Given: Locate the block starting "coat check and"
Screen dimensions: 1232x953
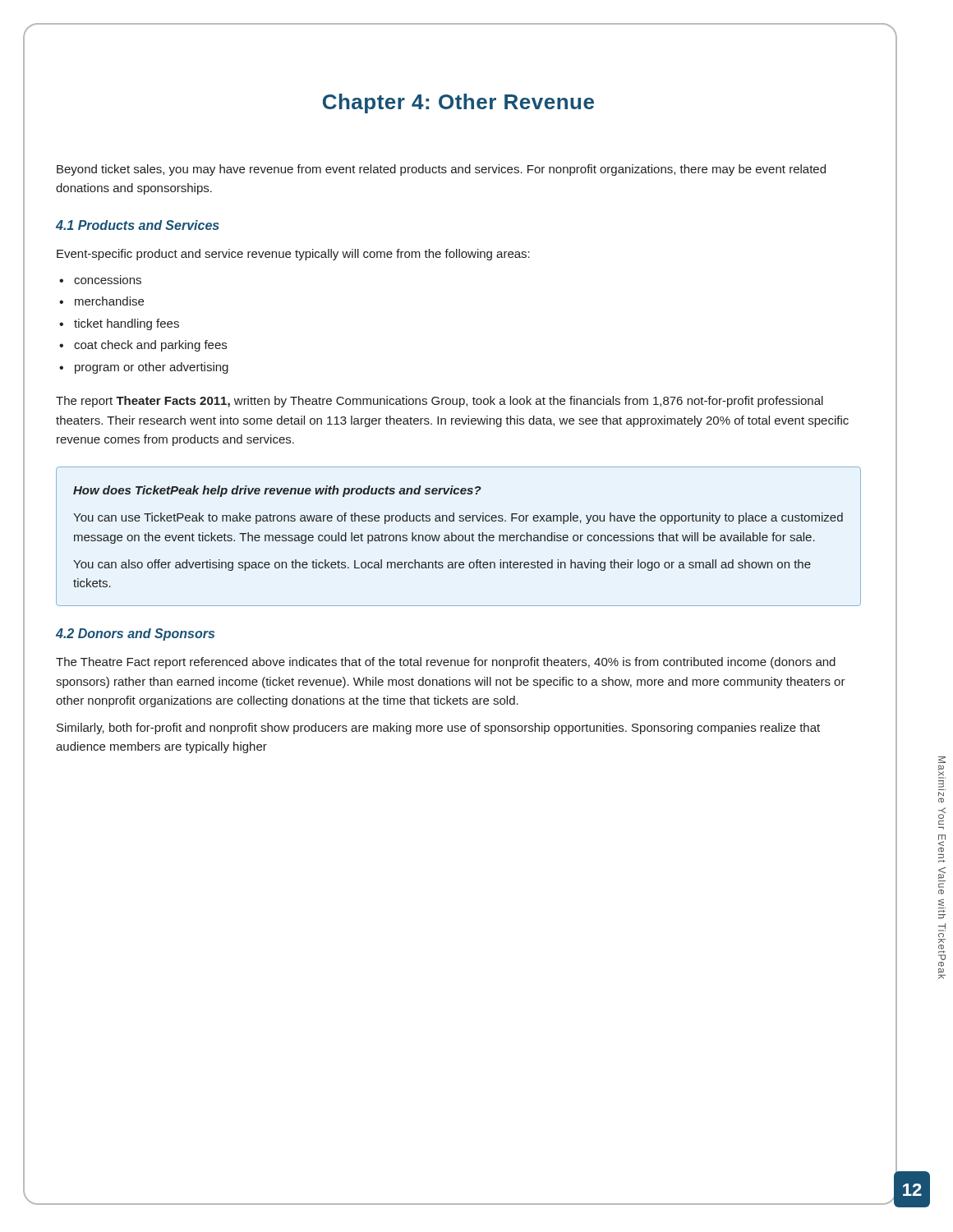Looking at the screenshot, I should [x=151, y=345].
